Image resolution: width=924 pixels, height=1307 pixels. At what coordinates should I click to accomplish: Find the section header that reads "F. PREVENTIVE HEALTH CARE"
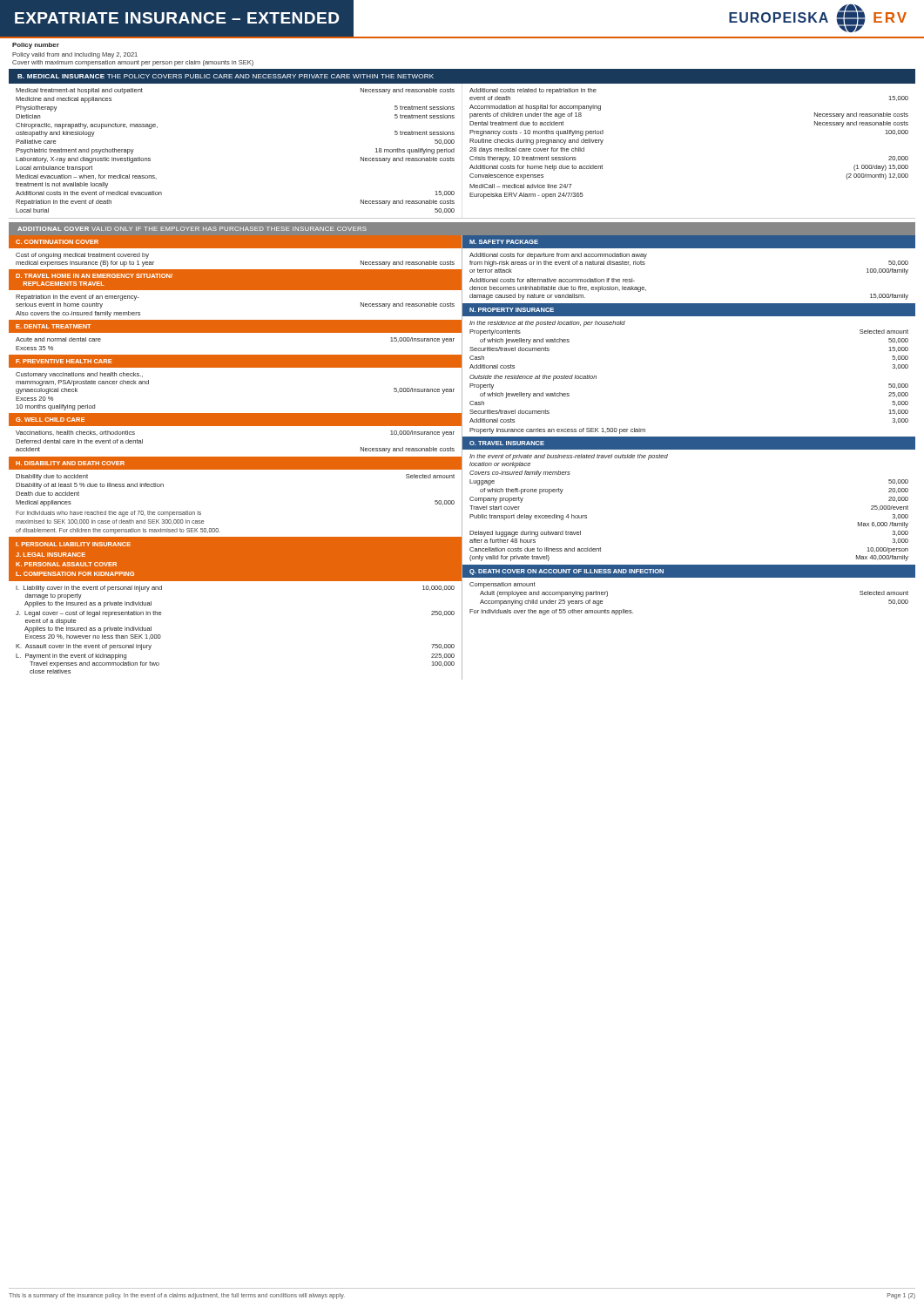[x=64, y=361]
